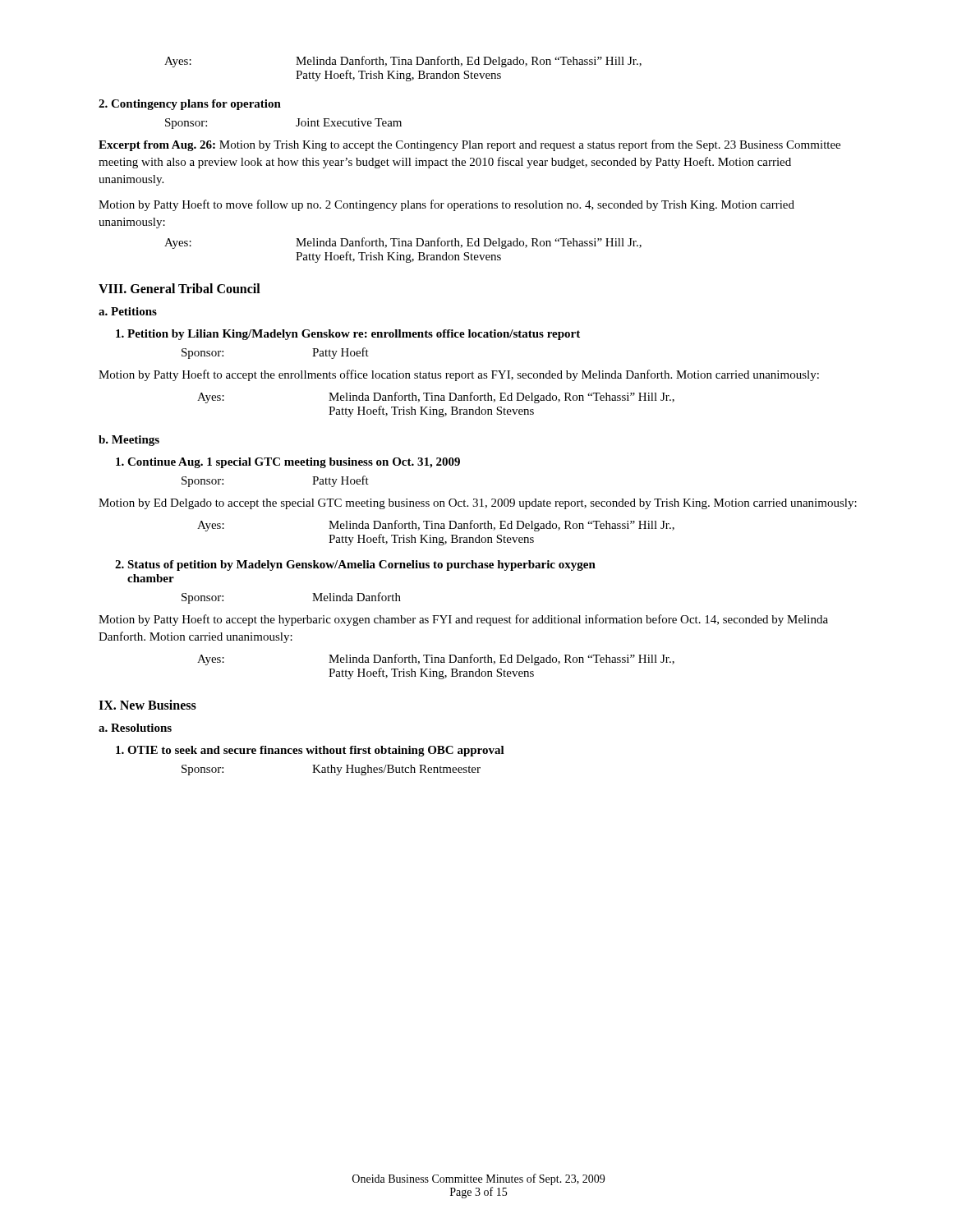Click on the text block that says "Motion by Ed Delgado to accept the"
The height and width of the screenshot is (1232, 957).
click(x=478, y=503)
